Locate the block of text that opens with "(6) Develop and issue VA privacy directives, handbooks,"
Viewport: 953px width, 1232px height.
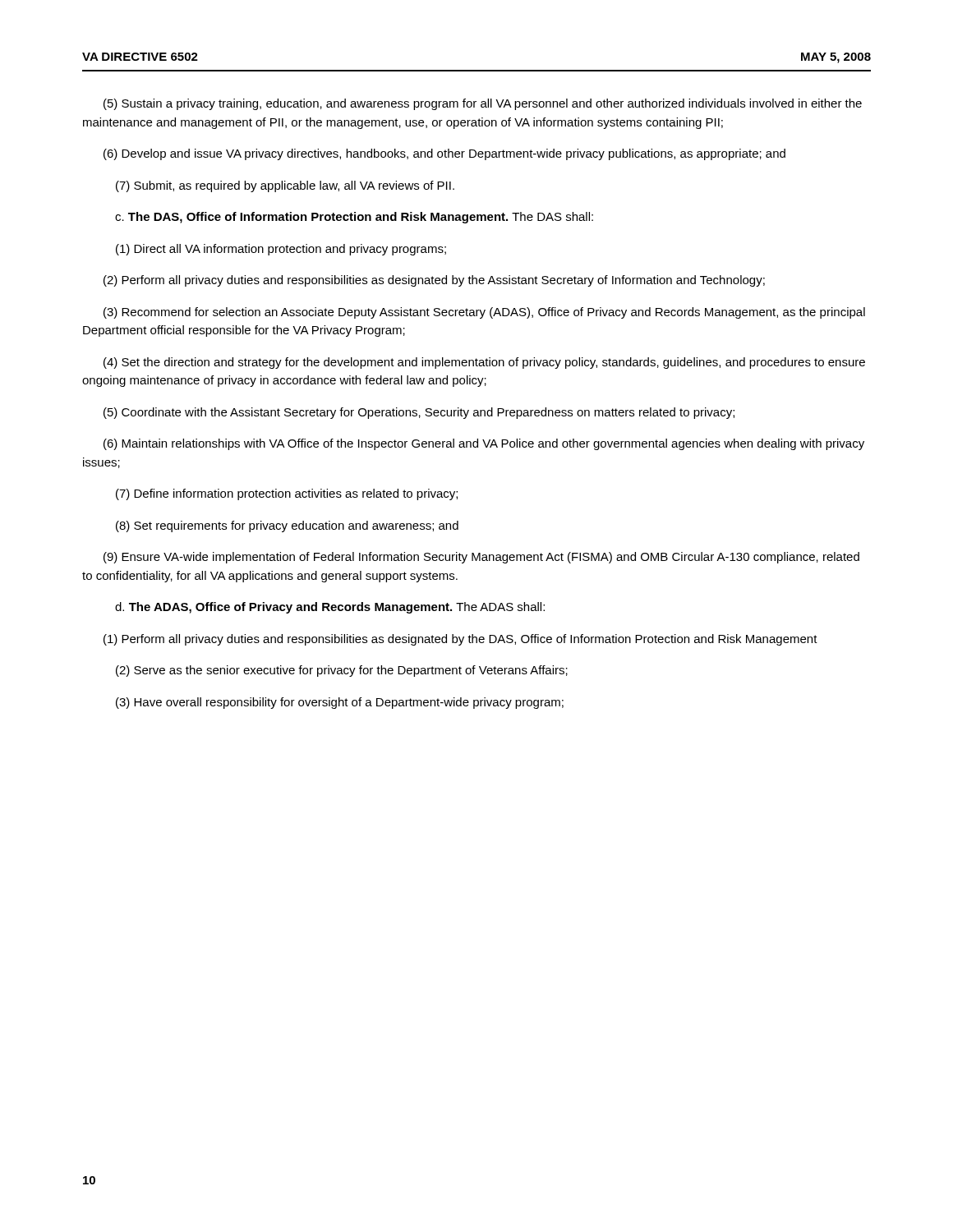[434, 153]
